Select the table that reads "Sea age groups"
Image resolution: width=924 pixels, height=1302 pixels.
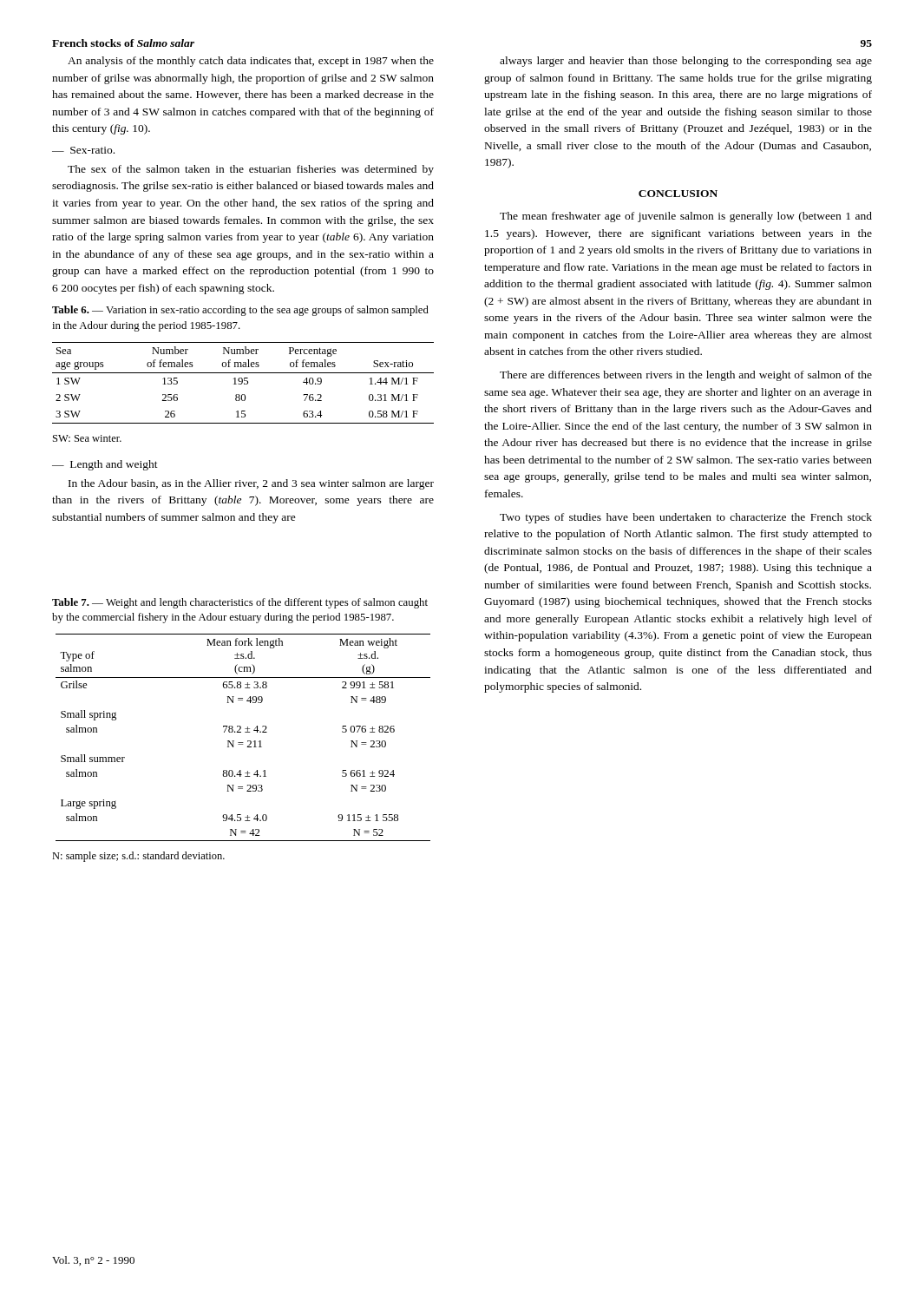click(x=243, y=383)
